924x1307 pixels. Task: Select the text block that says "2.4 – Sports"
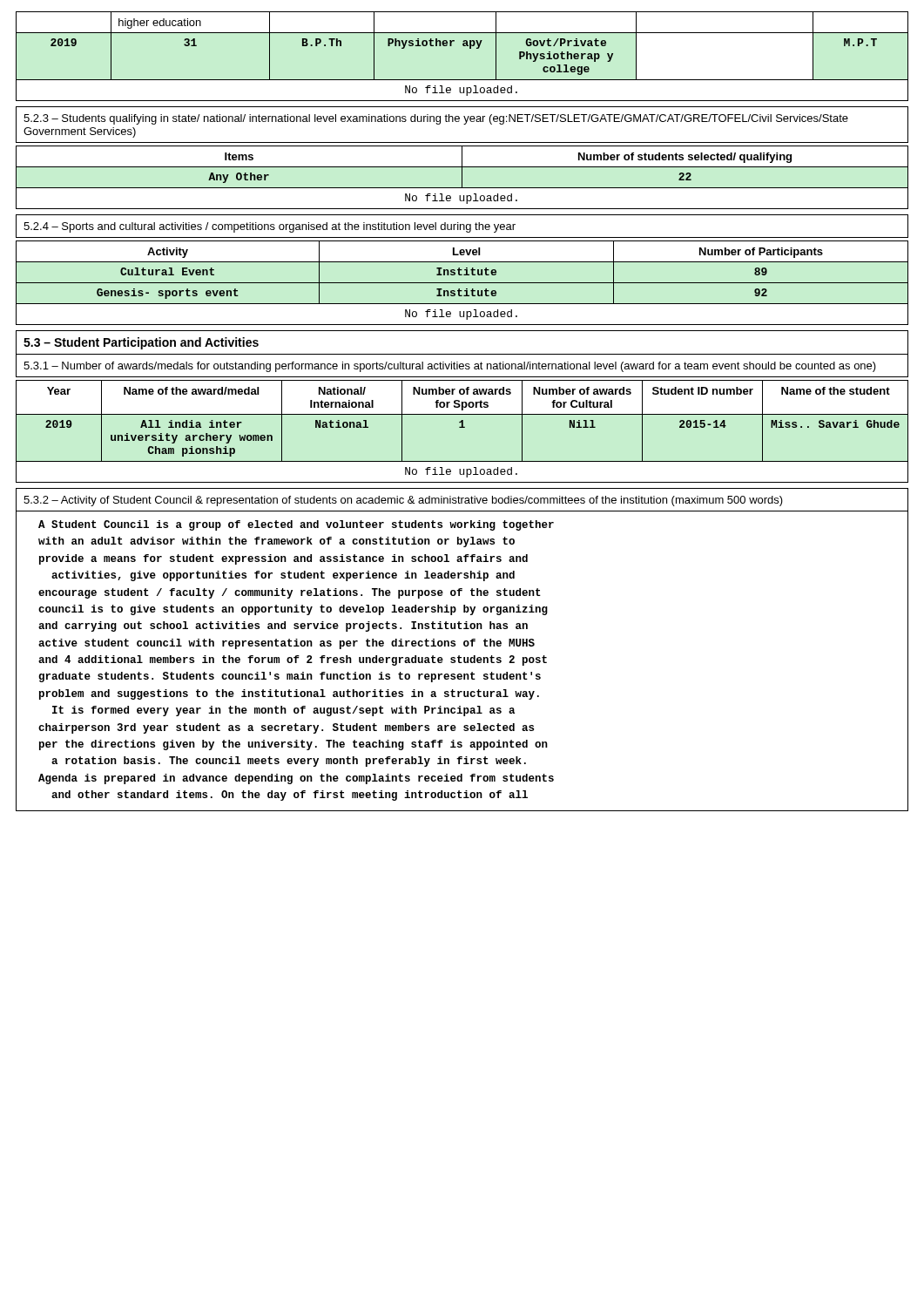click(270, 226)
